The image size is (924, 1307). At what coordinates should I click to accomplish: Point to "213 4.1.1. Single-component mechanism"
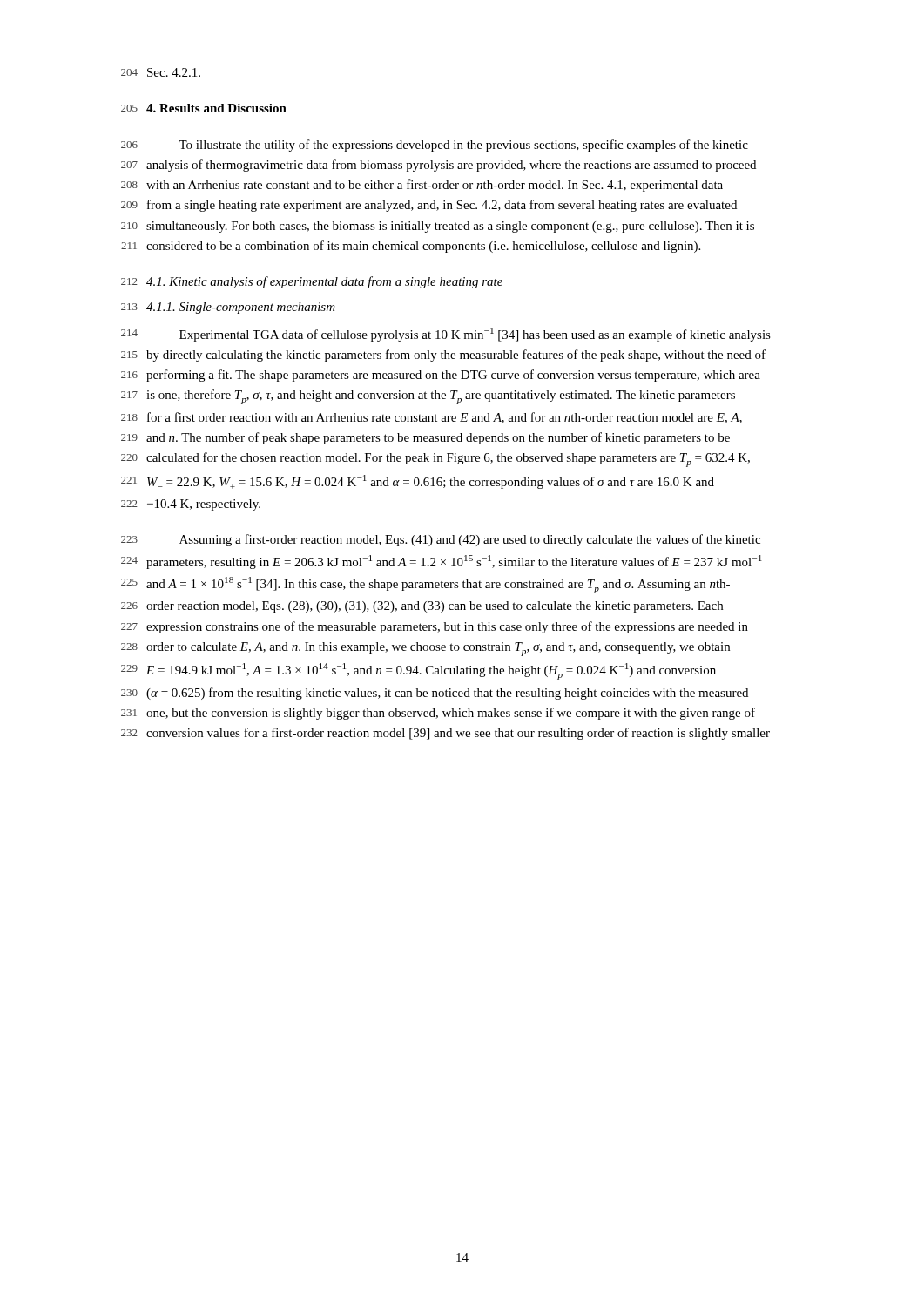pos(228,308)
